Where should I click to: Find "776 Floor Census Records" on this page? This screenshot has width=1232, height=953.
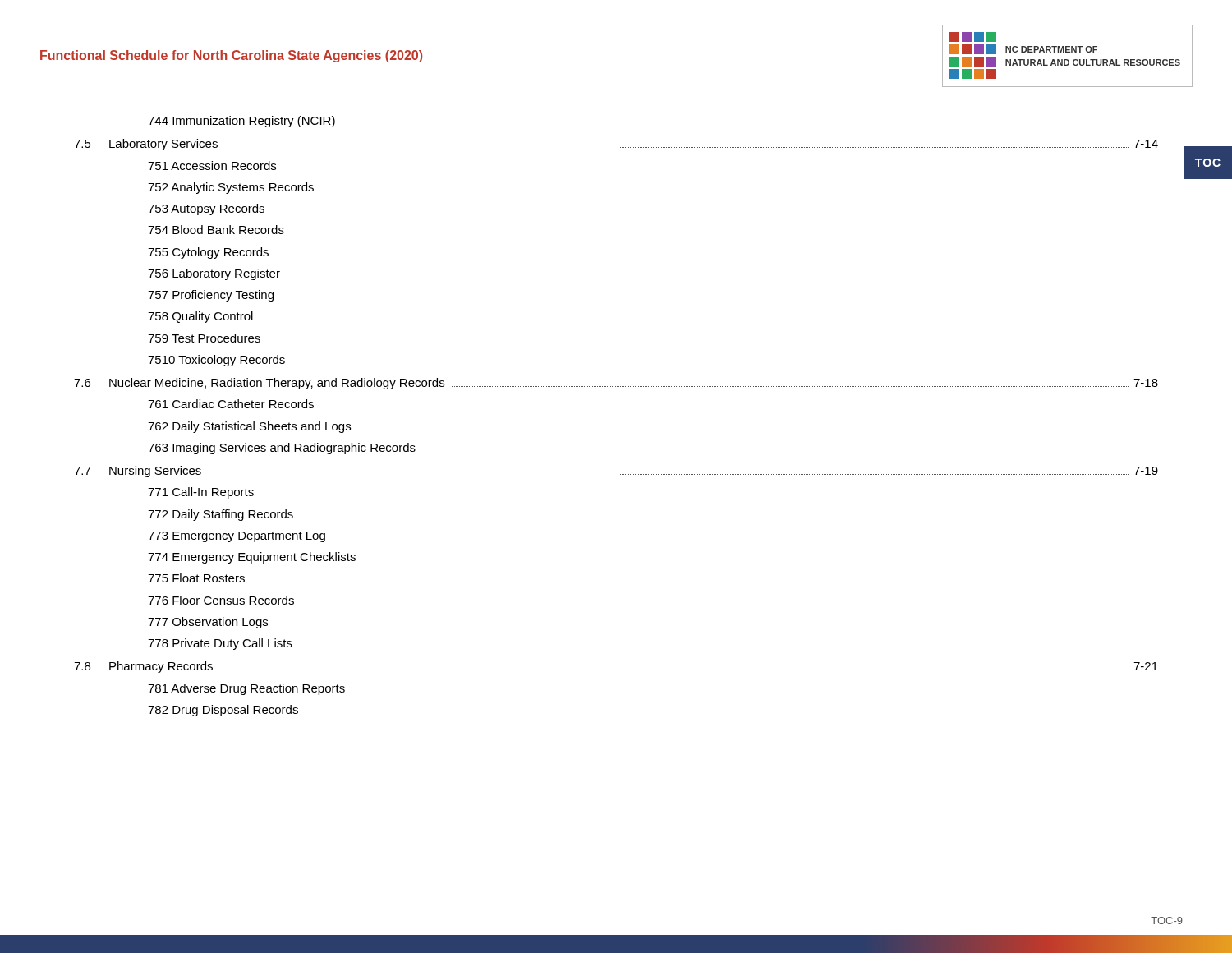[221, 600]
